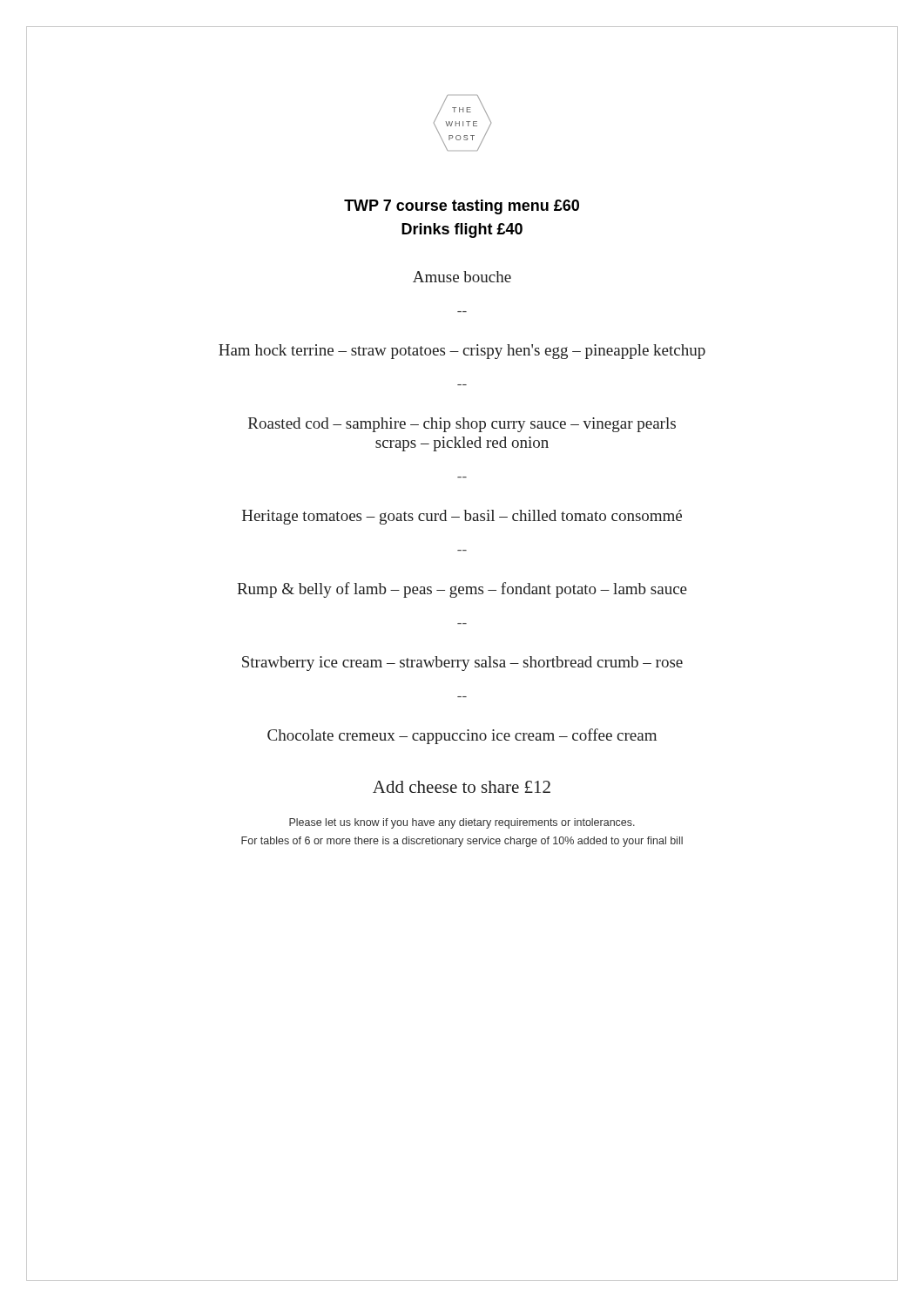Navigate to the region starting "Strawberry ice cream – strawberry salsa – shortbread"
The width and height of the screenshot is (924, 1307).
pos(462,662)
